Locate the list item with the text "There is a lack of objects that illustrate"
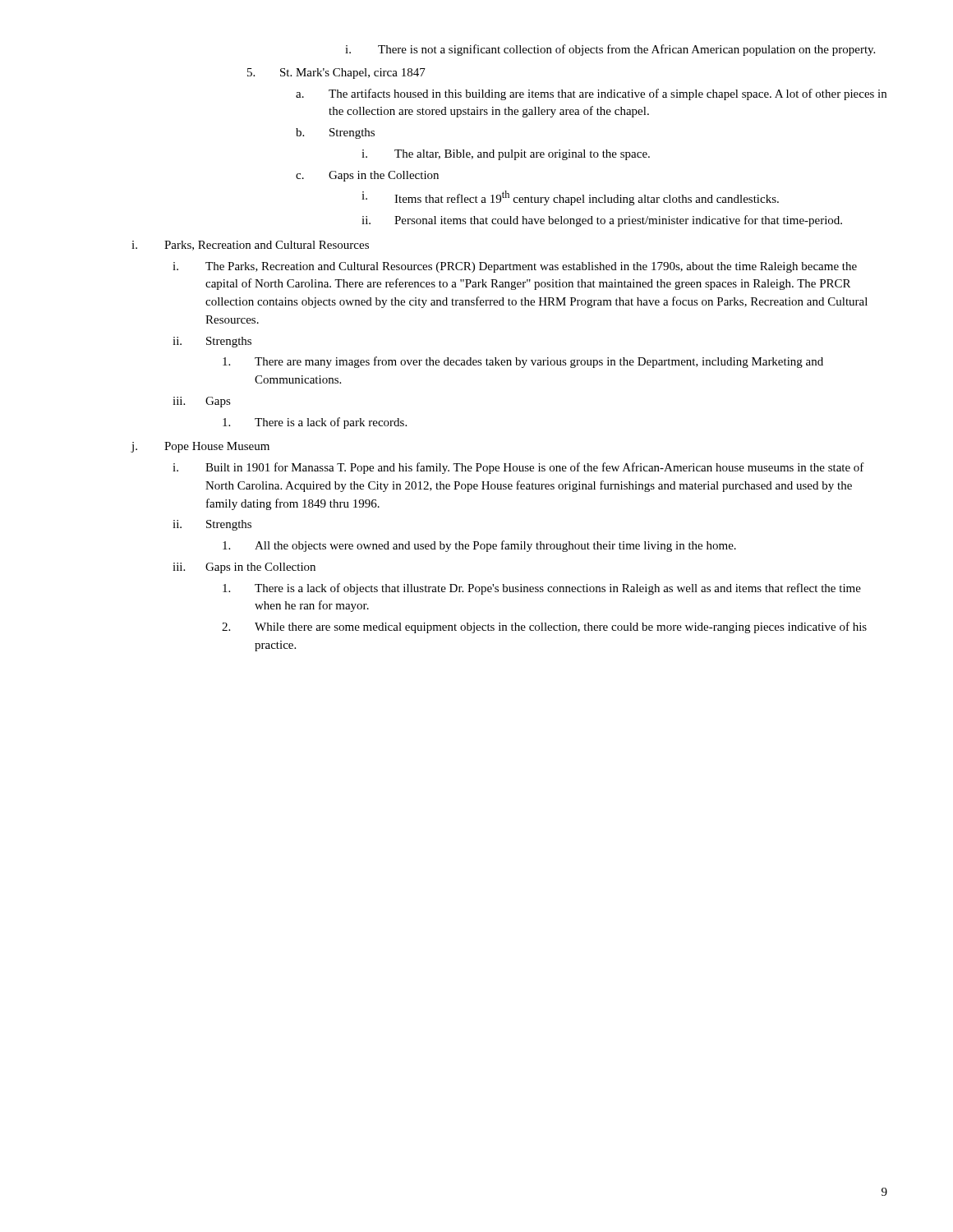The width and height of the screenshot is (953, 1232). pos(555,597)
